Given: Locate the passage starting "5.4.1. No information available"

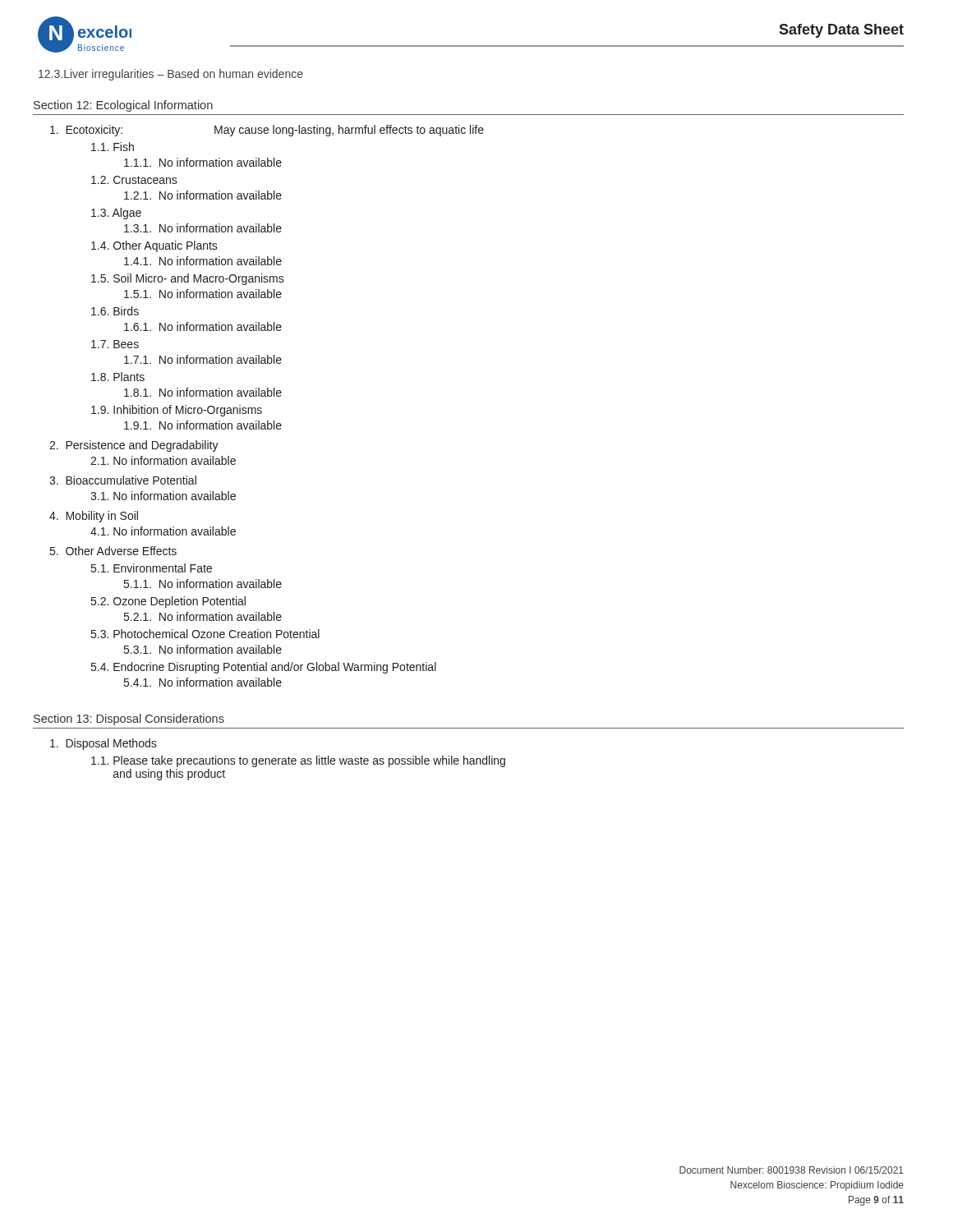Looking at the screenshot, I should point(203,683).
